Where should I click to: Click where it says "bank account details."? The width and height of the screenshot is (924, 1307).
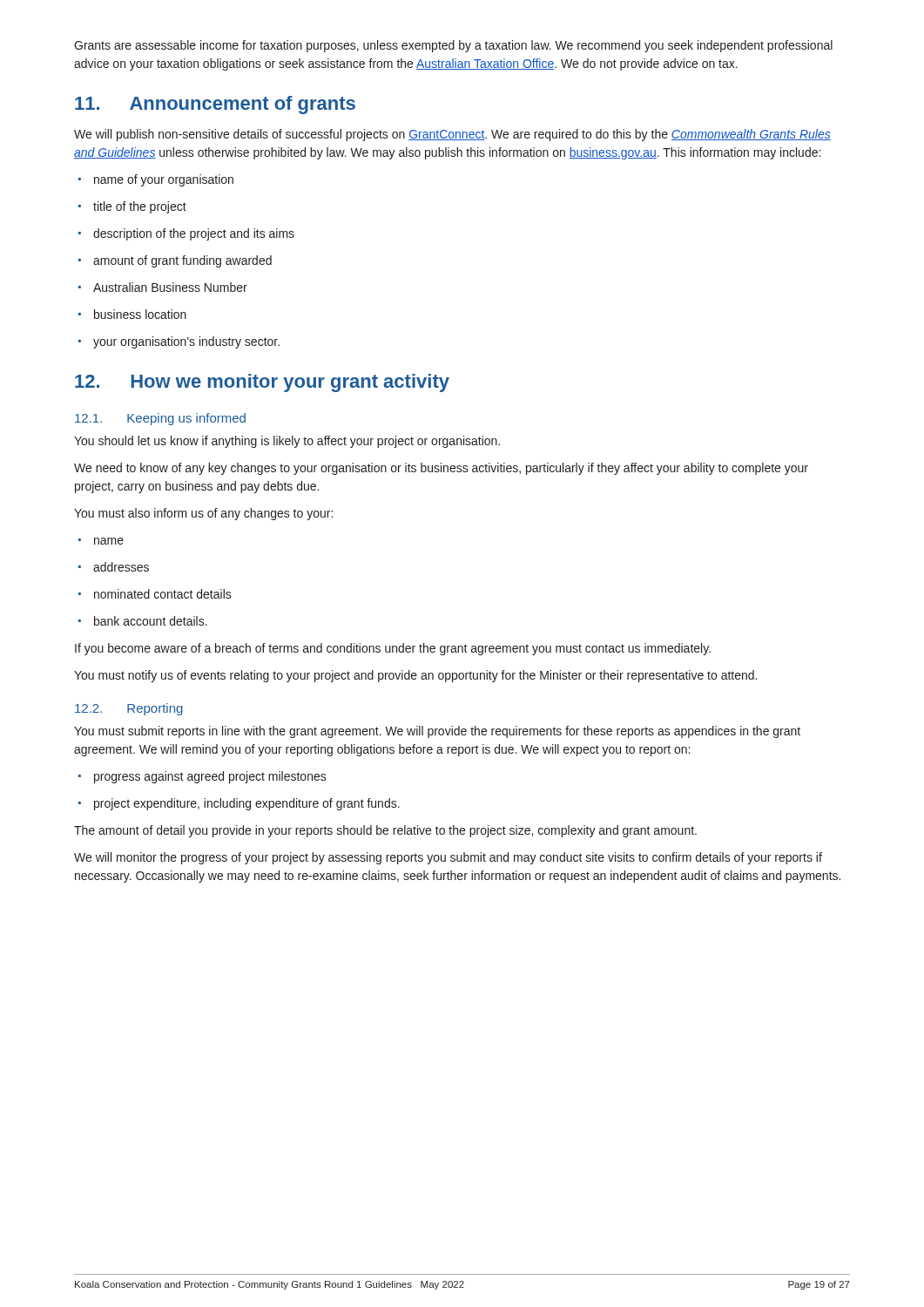[x=143, y=621]
